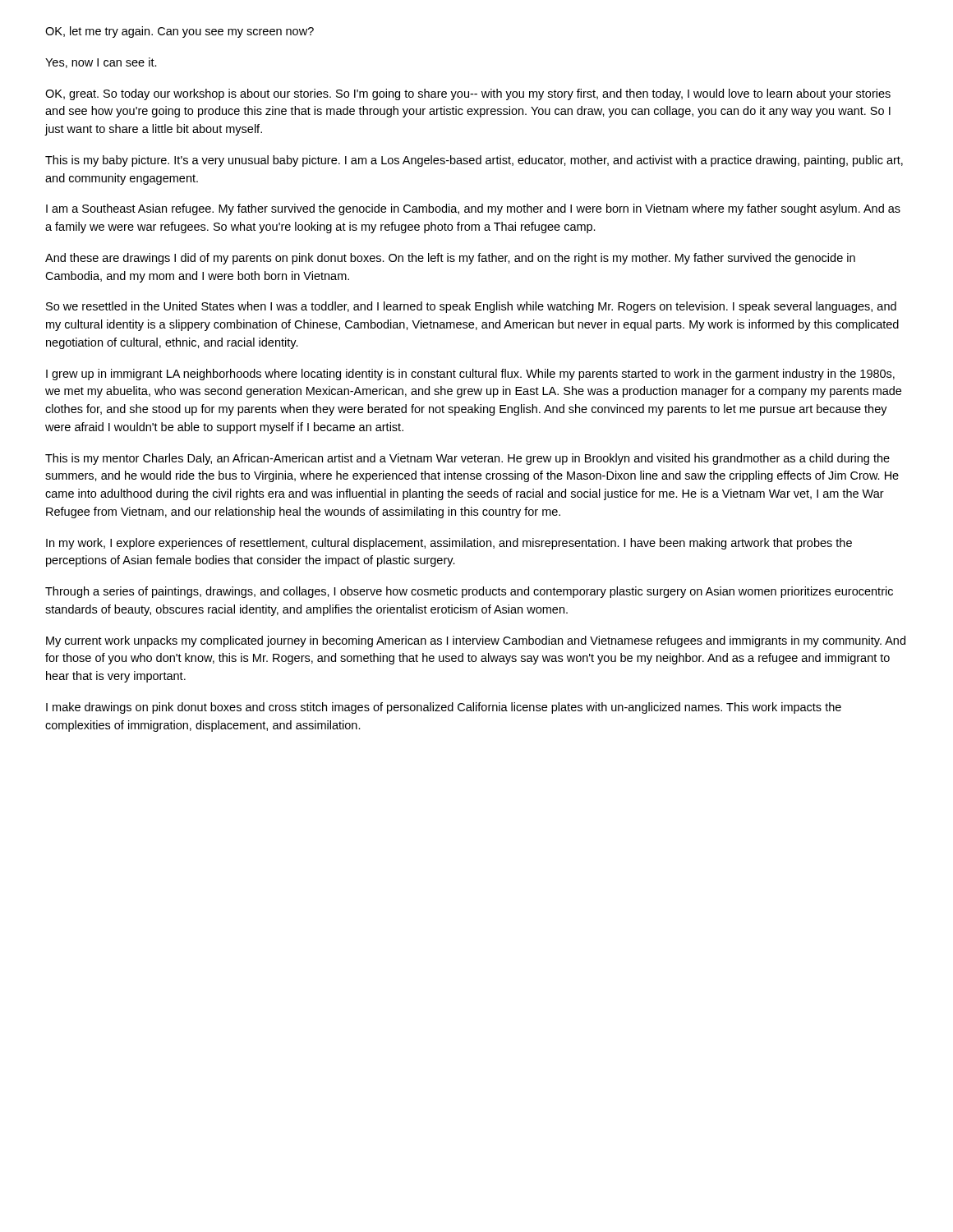
Task: Select the block starting "This is my baby picture."
Action: [x=474, y=169]
